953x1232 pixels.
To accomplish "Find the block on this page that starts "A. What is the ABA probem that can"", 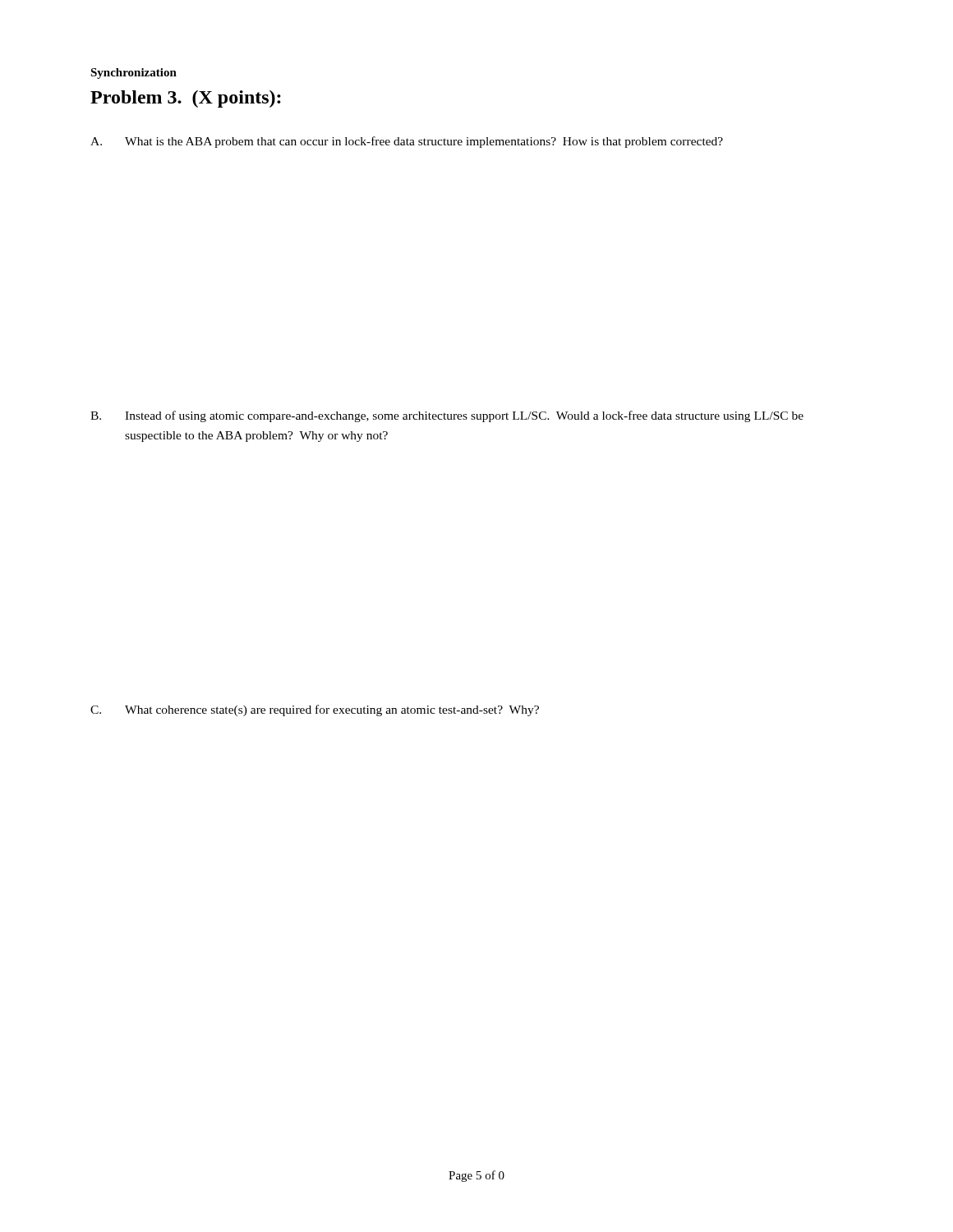I will coord(407,141).
